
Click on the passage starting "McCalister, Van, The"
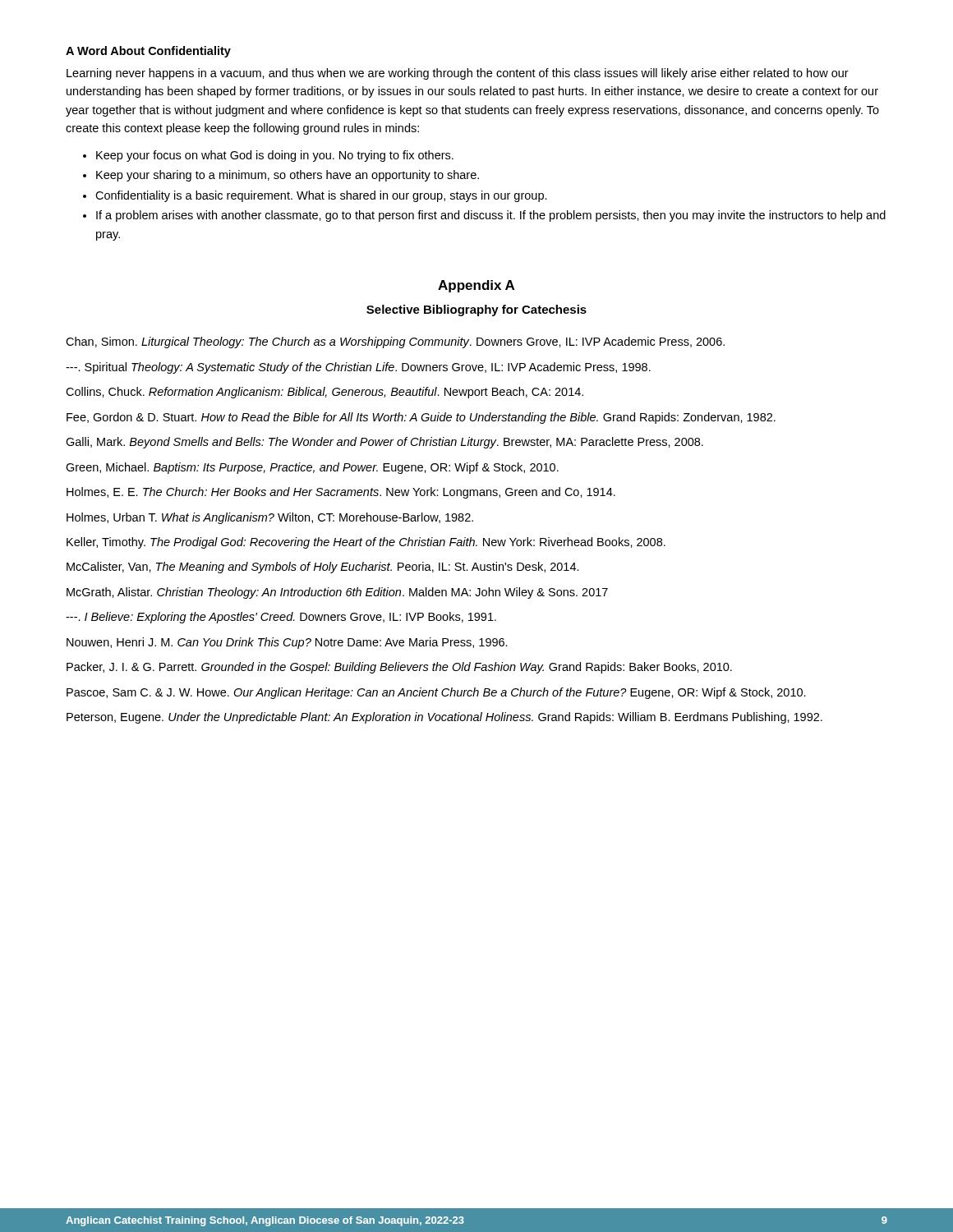pyautogui.click(x=323, y=567)
